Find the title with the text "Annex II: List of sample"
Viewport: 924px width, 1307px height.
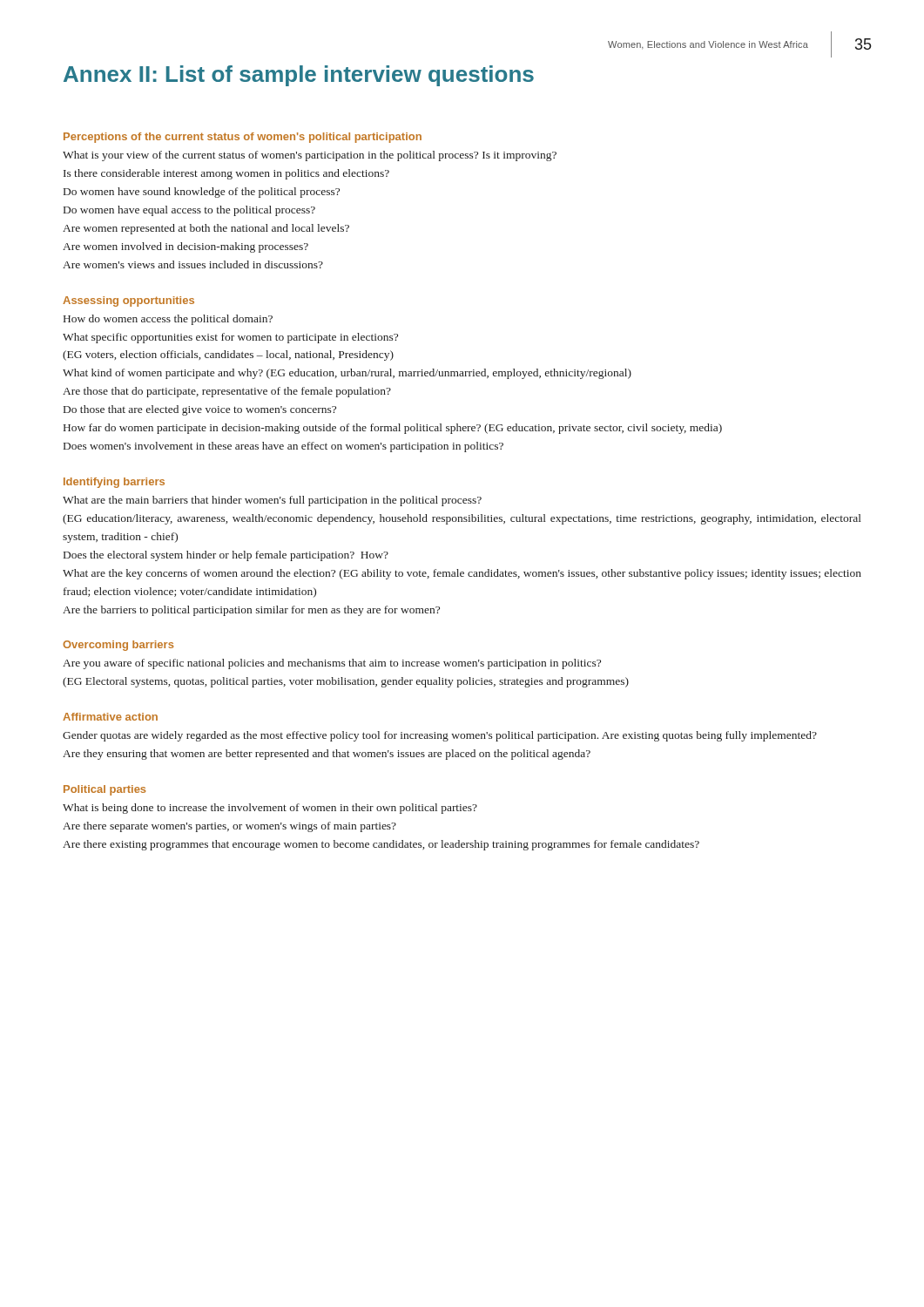point(462,75)
